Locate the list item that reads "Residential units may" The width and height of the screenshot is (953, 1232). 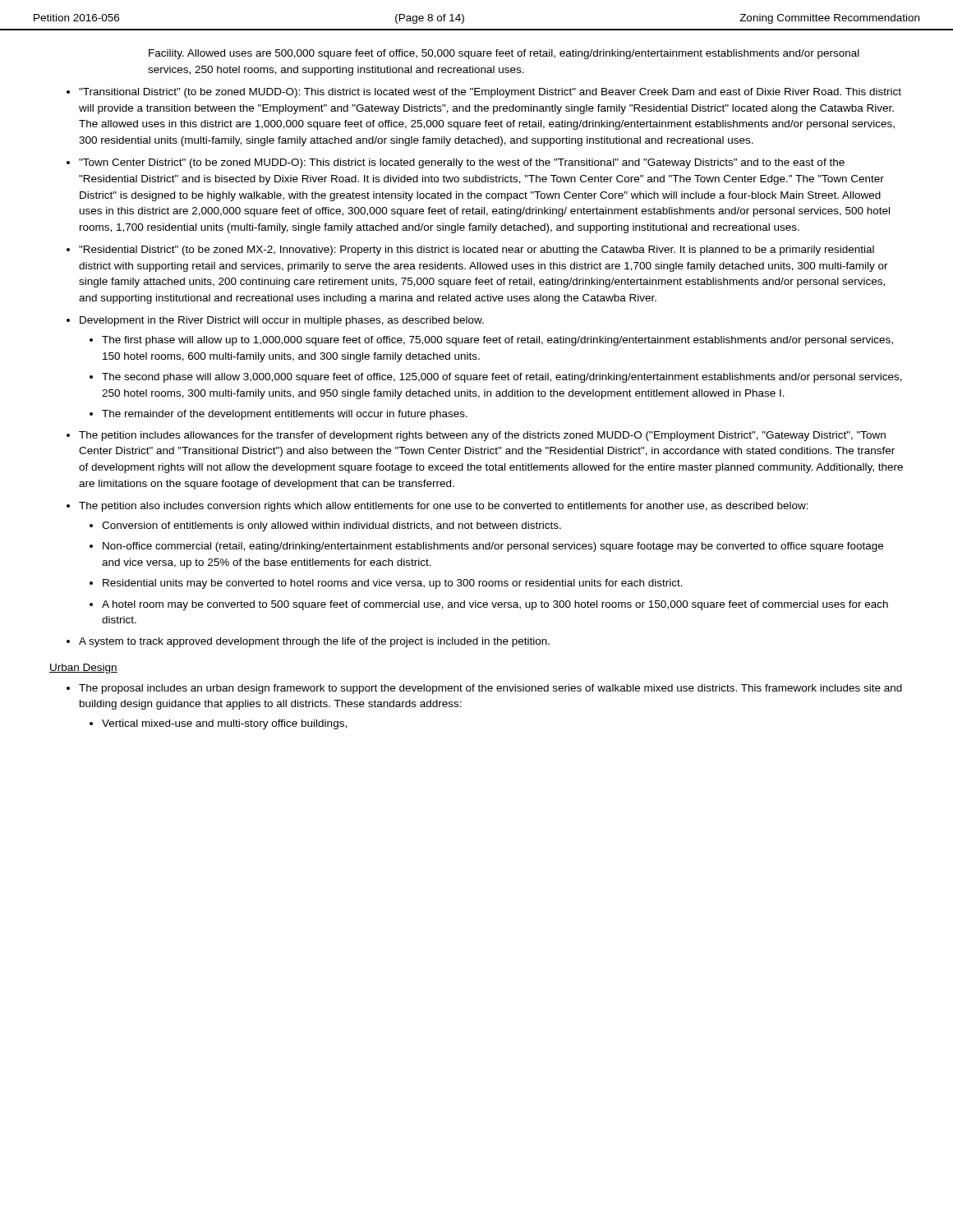(393, 583)
